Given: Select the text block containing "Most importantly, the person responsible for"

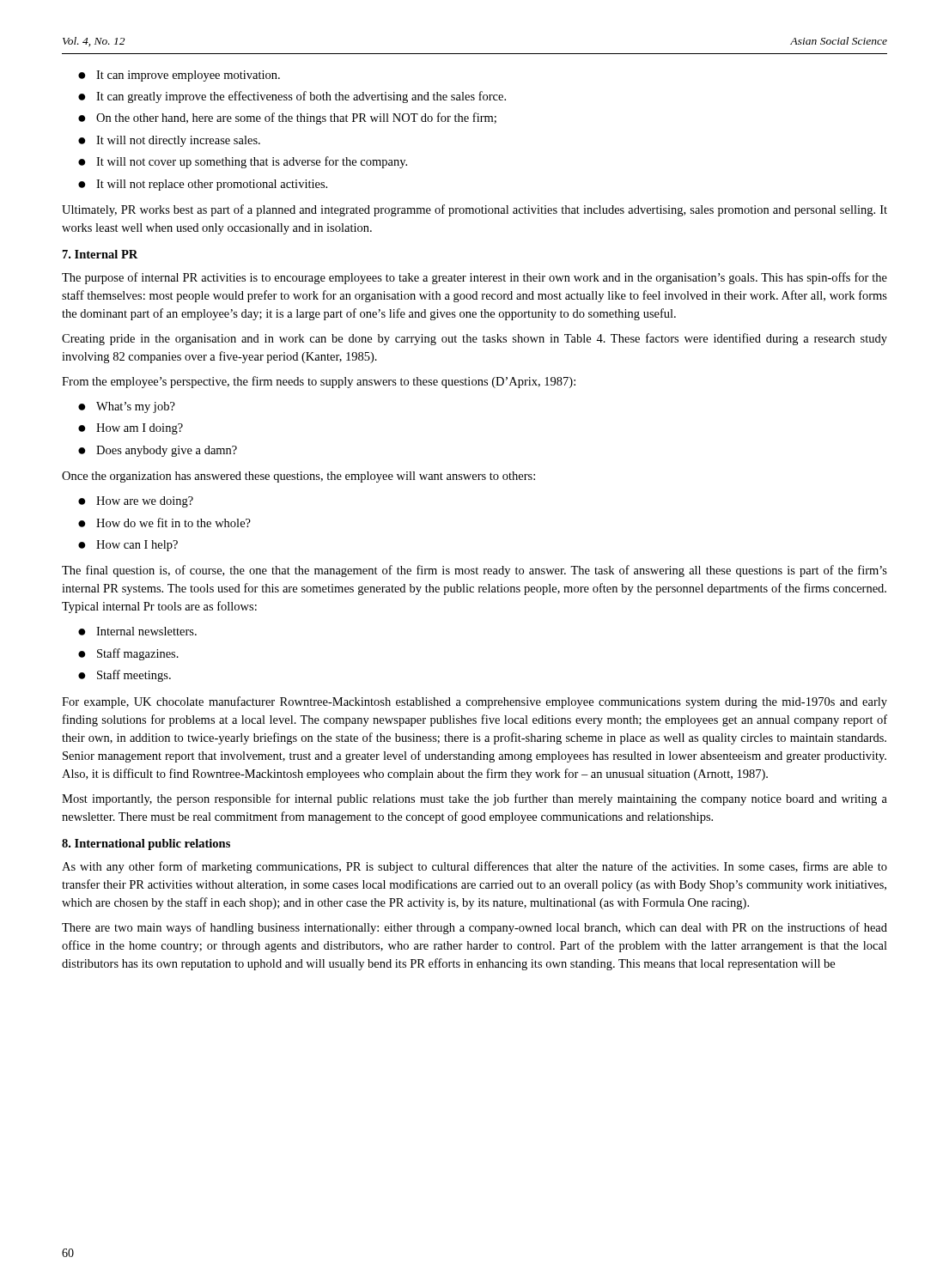Looking at the screenshot, I should coord(474,807).
